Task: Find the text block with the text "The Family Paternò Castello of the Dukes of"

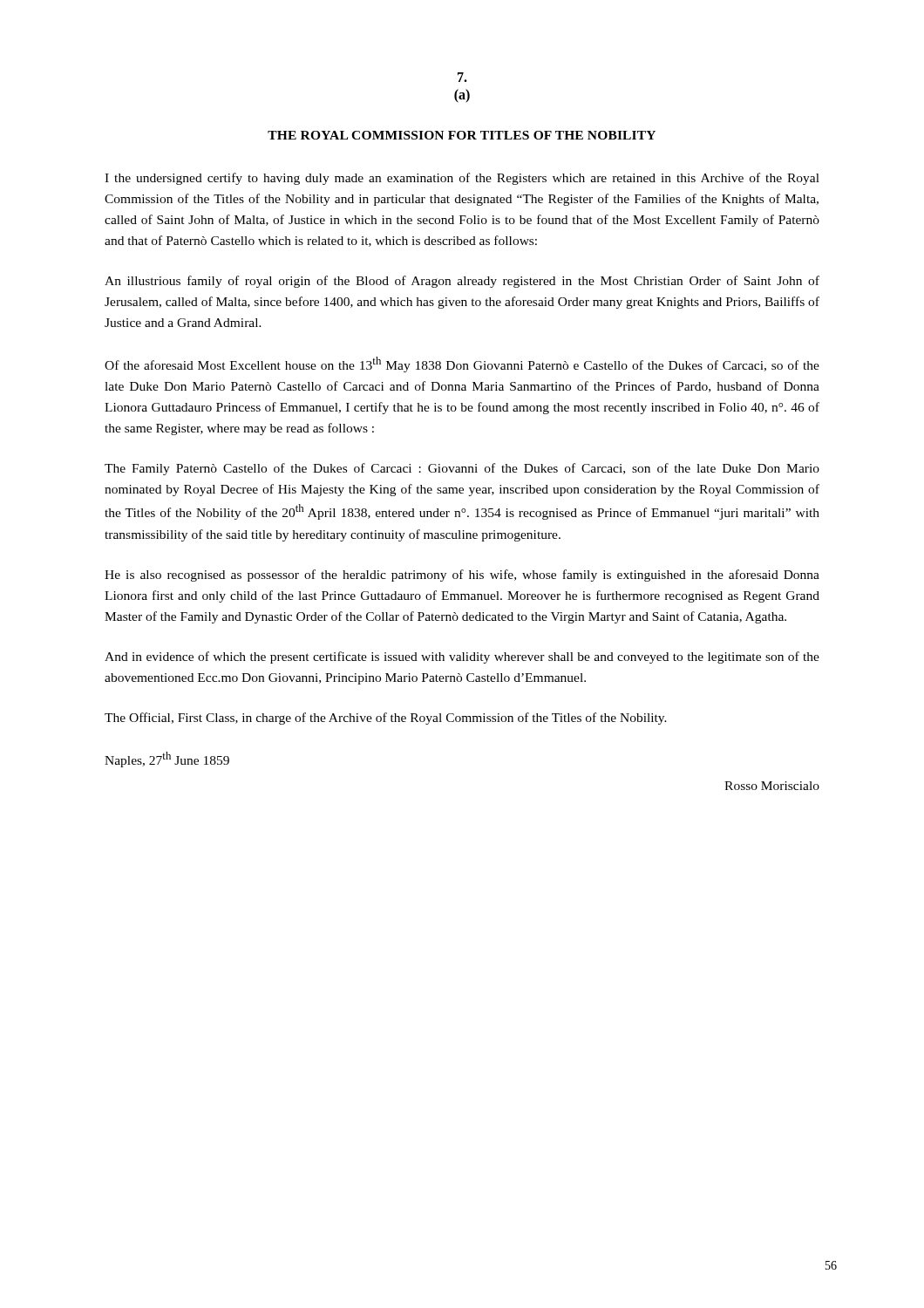Action: pos(462,501)
